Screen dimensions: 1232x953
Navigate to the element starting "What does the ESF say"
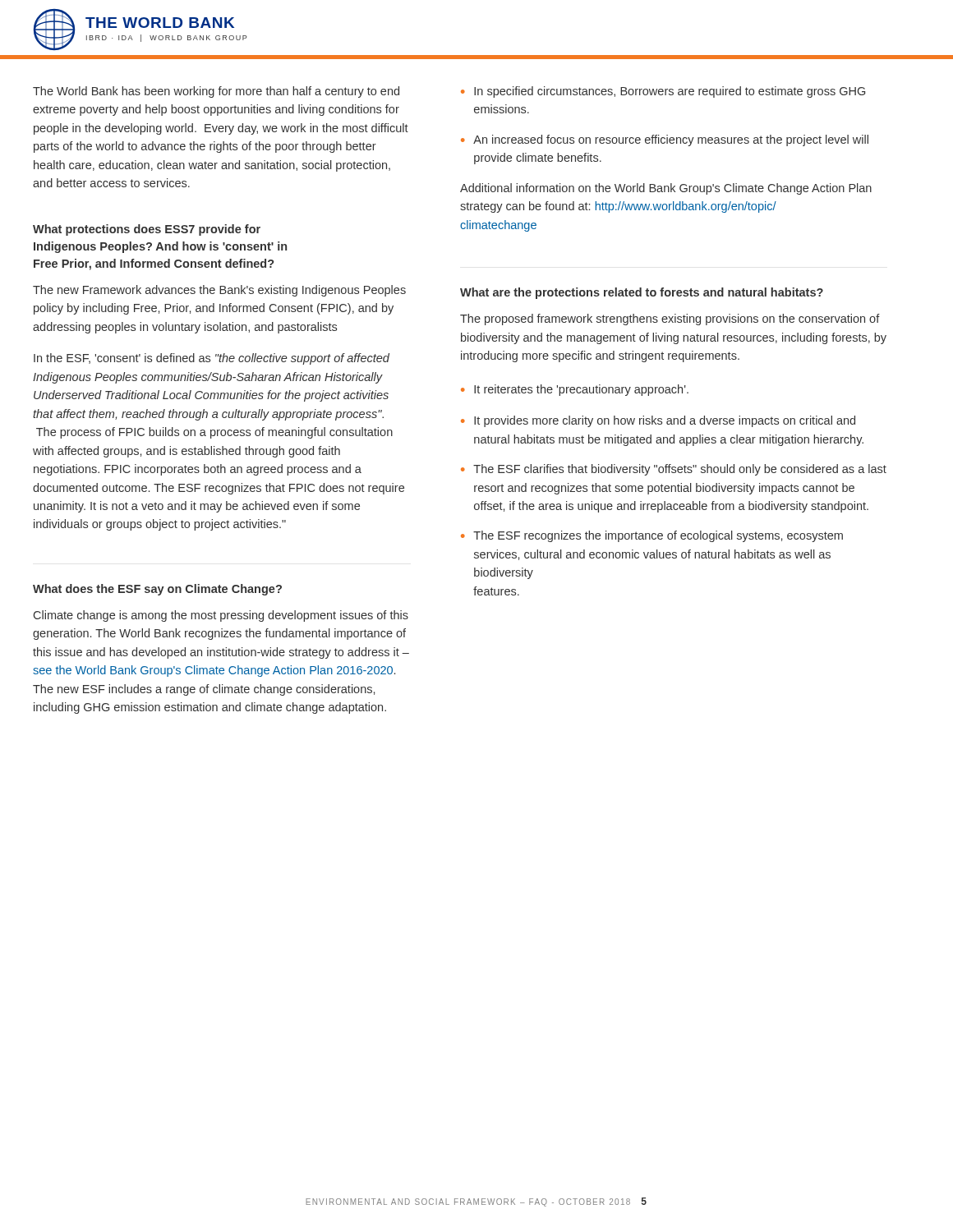click(158, 589)
